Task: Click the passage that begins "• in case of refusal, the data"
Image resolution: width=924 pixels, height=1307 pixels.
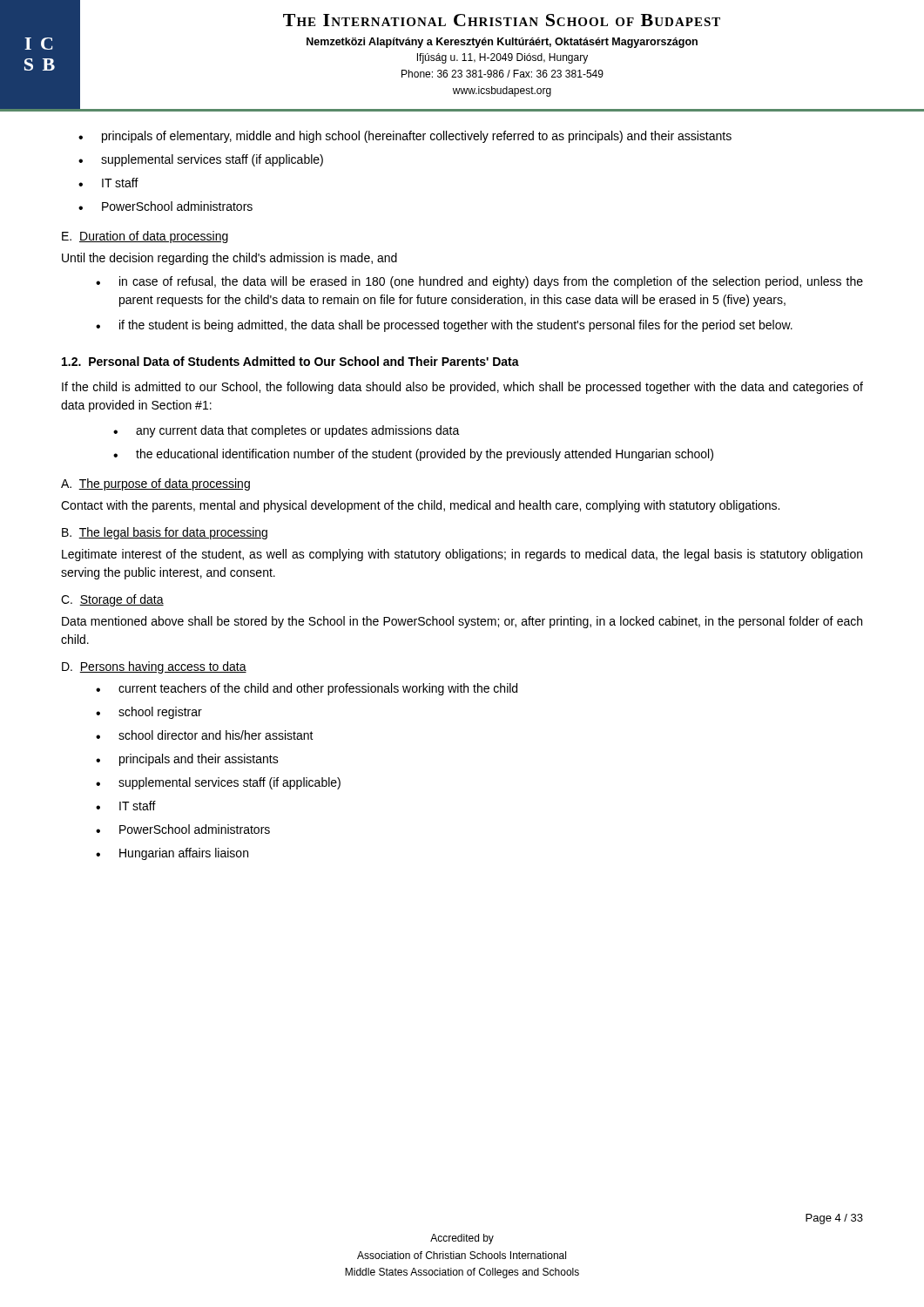Action: pos(479,291)
